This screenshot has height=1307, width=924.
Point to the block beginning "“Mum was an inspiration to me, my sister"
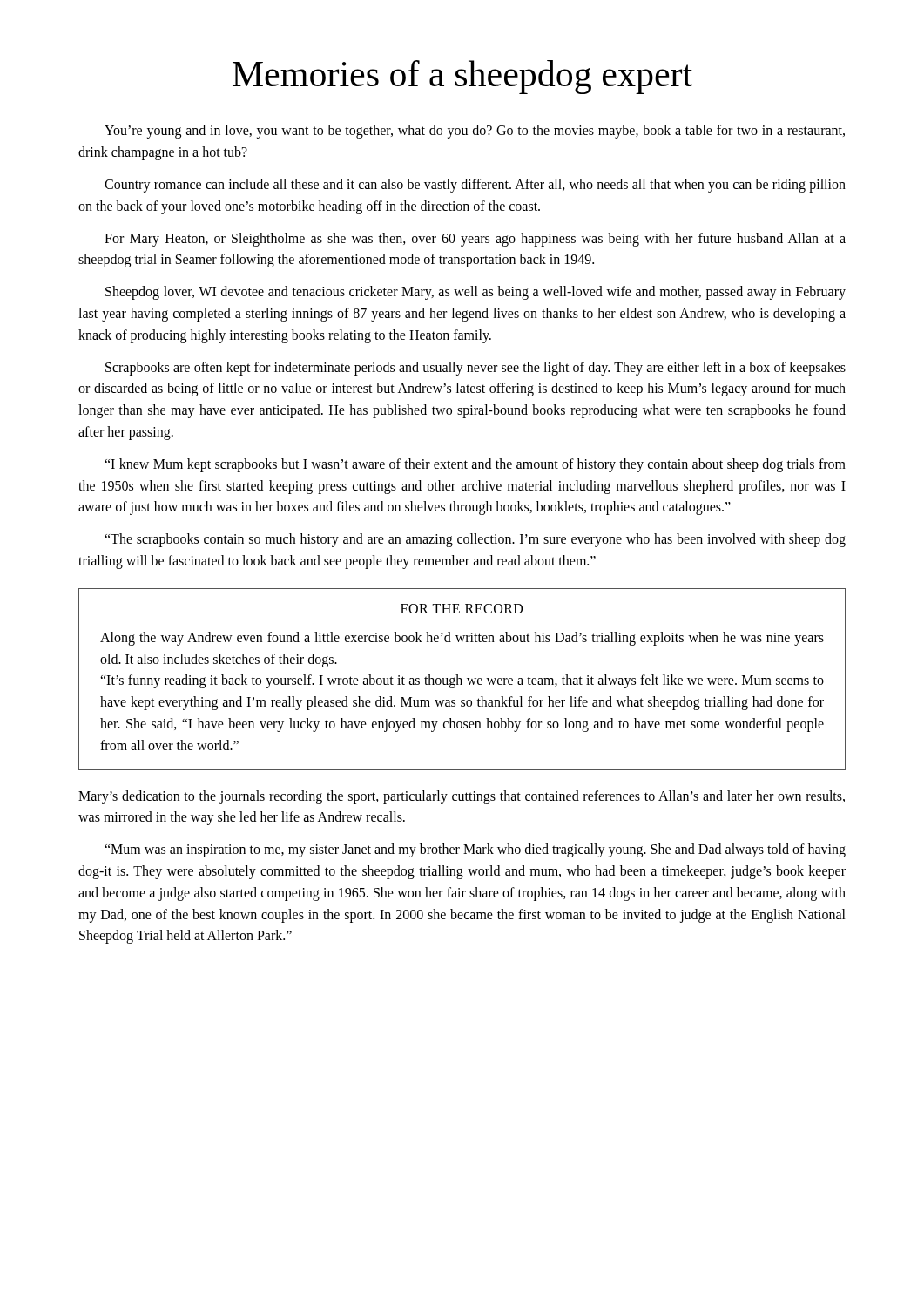click(462, 893)
